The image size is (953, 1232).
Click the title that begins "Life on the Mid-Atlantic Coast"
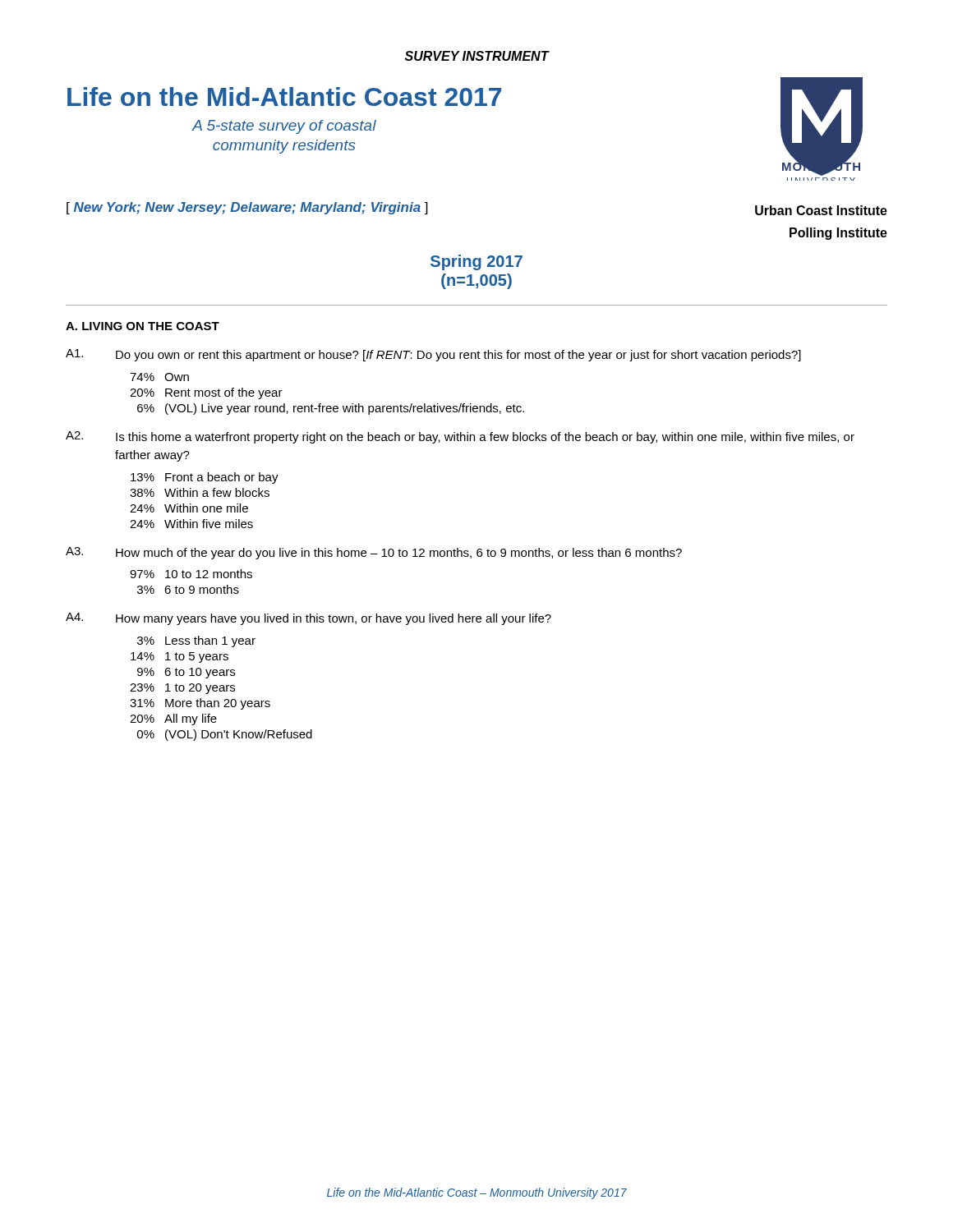(284, 119)
